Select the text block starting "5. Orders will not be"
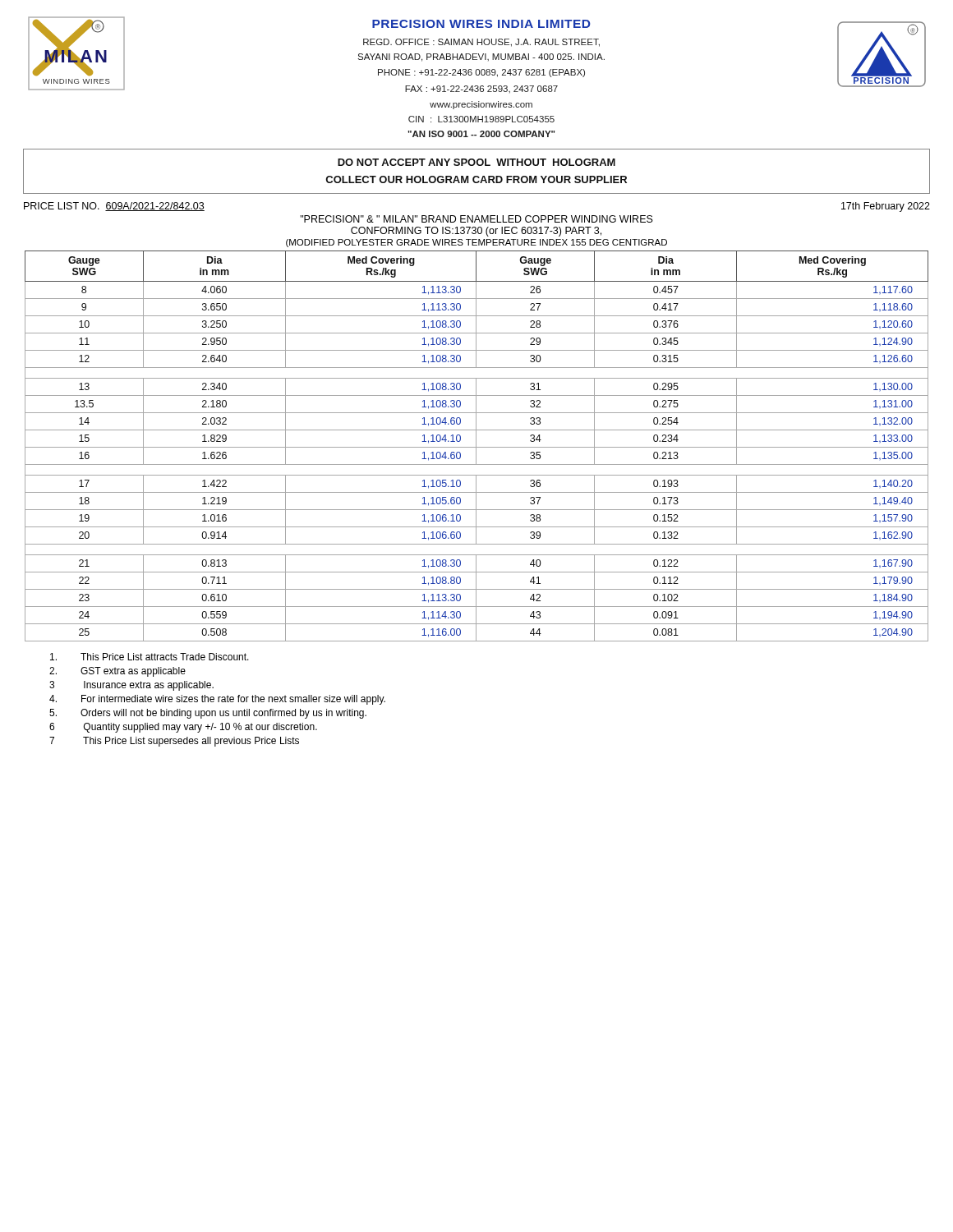This screenshot has height=1232, width=953. pyautogui.click(x=208, y=713)
